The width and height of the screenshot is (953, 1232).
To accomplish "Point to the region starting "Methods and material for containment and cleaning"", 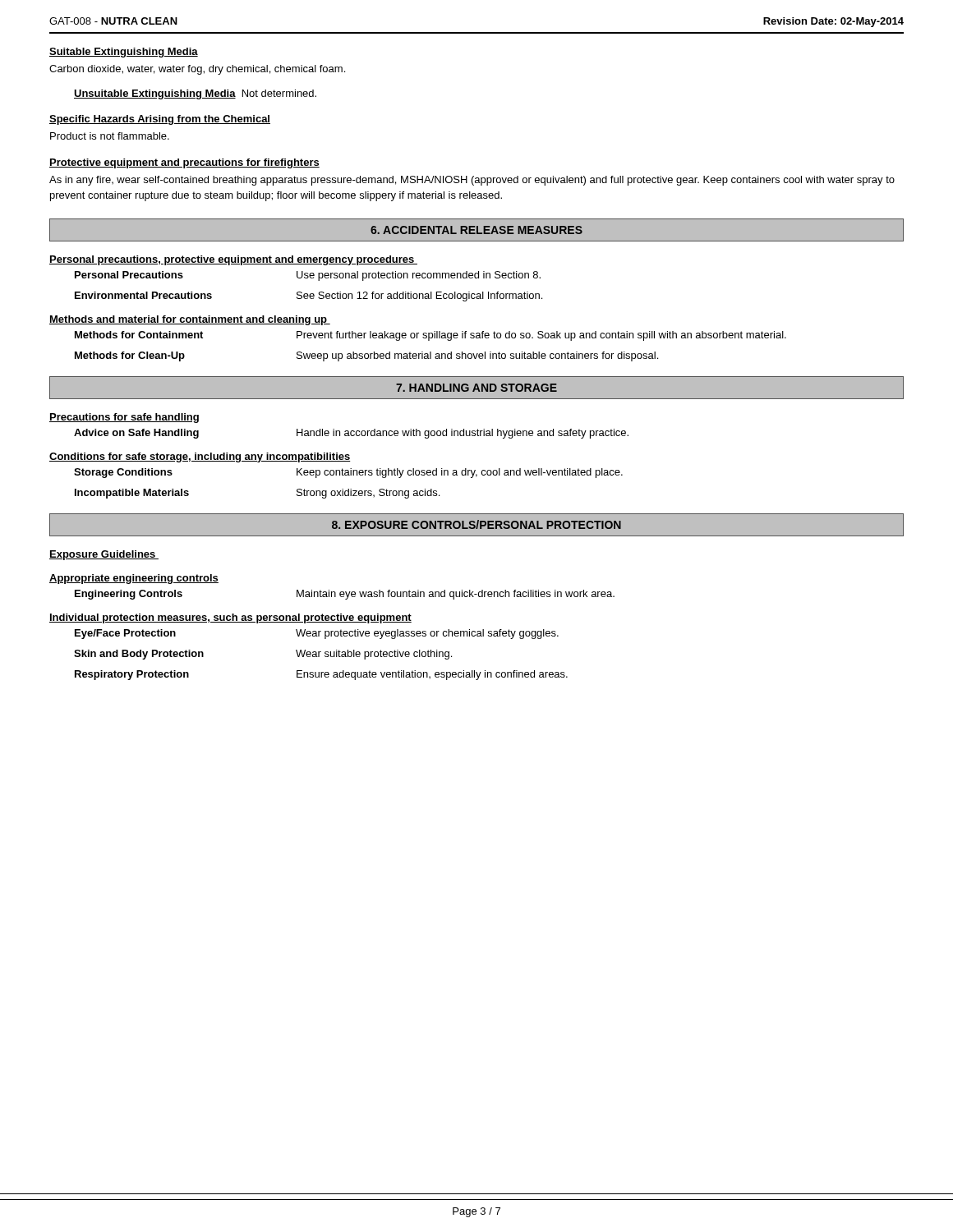I will pos(190,319).
